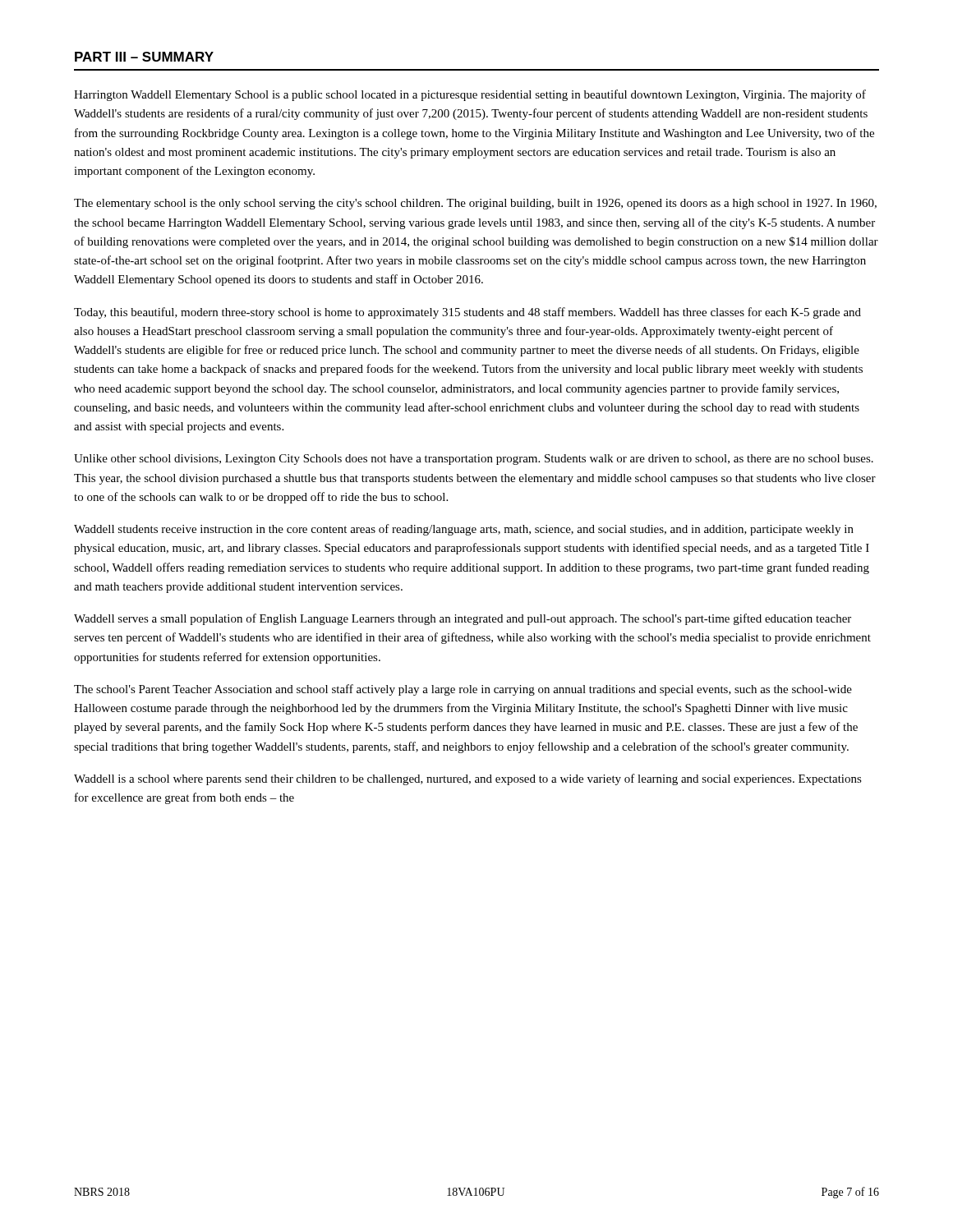The width and height of the screenshot is (953, 1232).
Task: Point to the text starting "The elementary school is"
Action: point(476,241)
